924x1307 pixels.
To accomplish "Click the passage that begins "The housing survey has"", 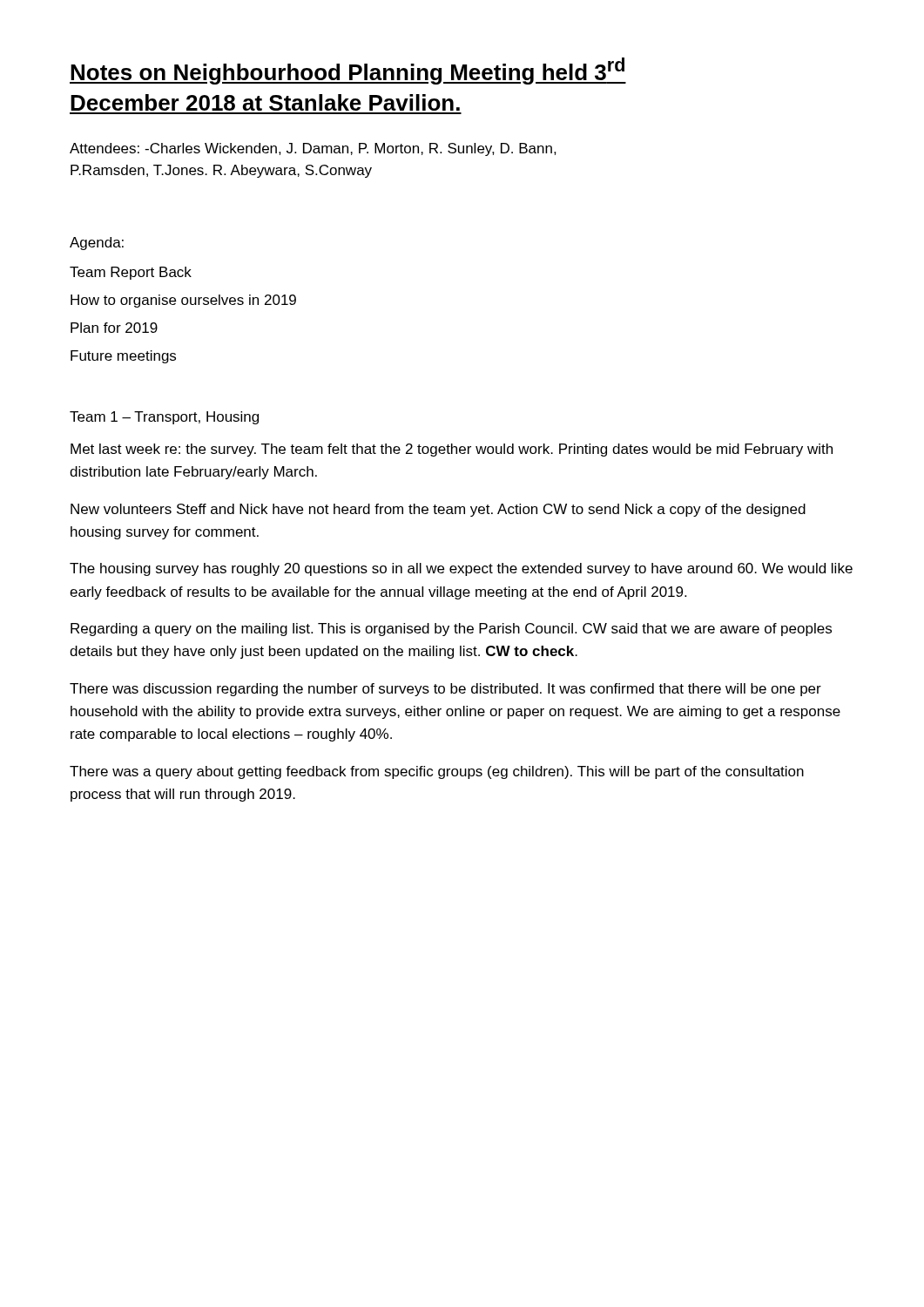I will coord(461,580).
